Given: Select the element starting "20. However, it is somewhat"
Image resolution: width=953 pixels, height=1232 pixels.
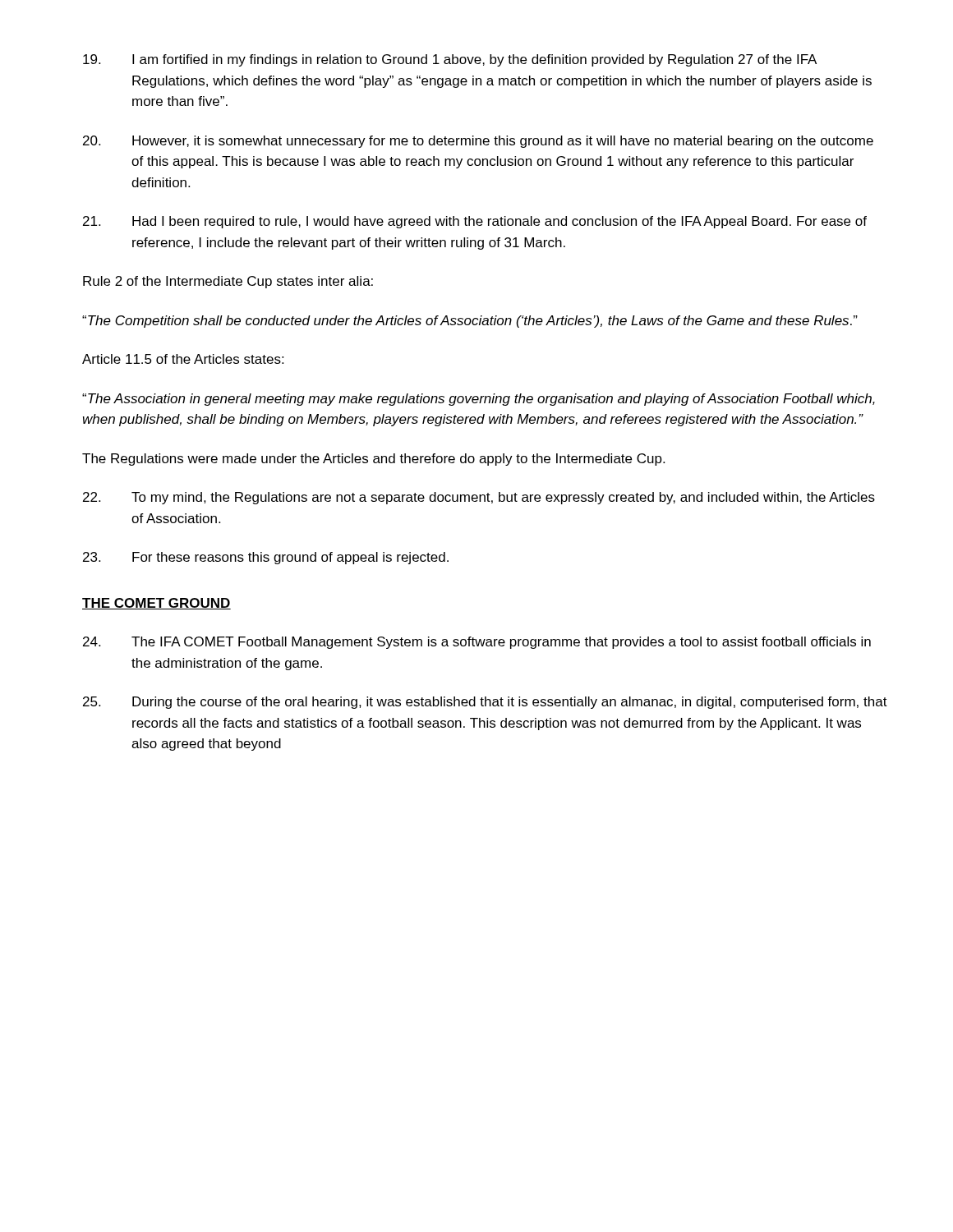Looking at the screenshot, I should [476, 162].
